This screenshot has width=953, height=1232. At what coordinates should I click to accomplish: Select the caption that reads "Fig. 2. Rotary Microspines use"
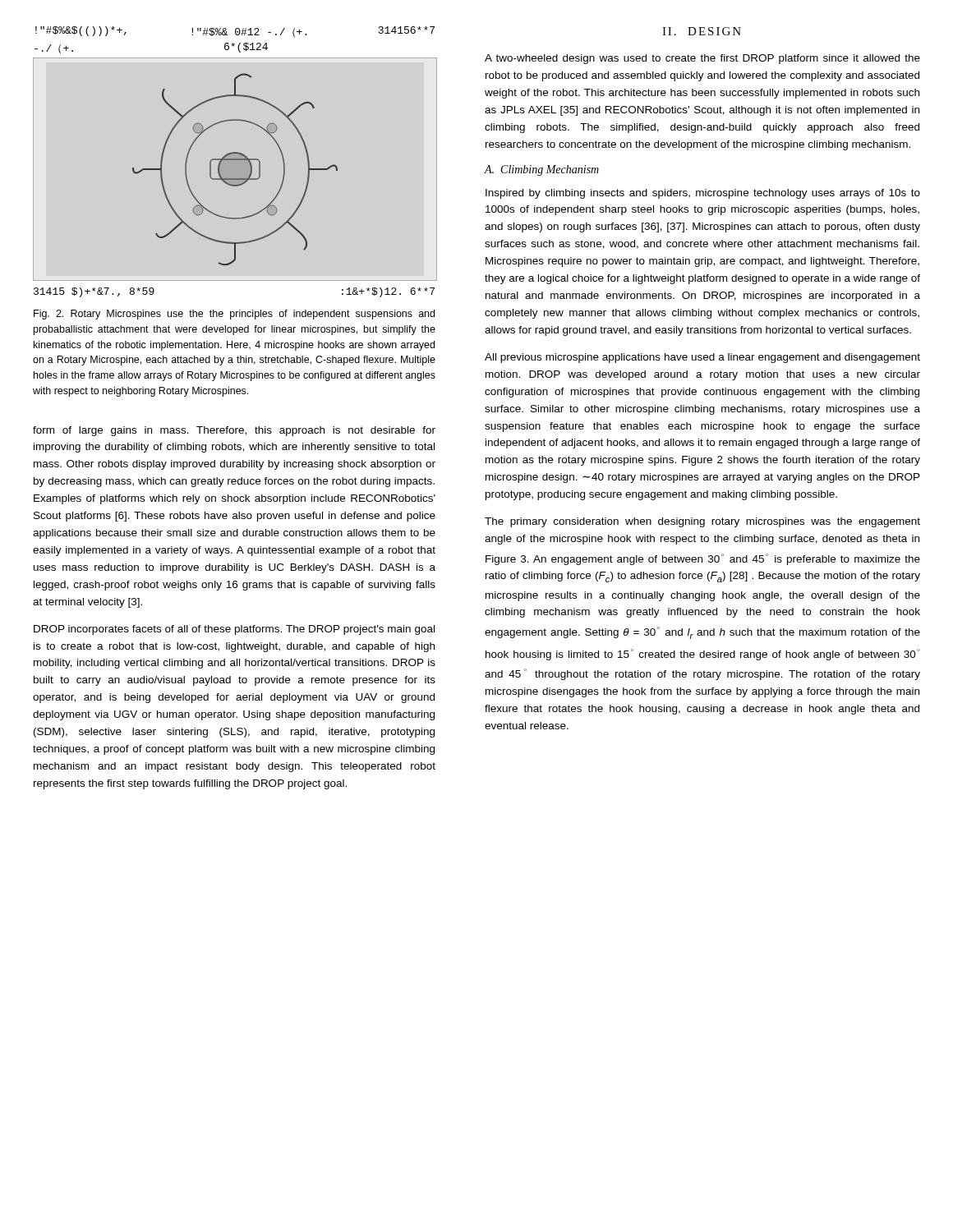pyautogui.click(x=234, y=352)
